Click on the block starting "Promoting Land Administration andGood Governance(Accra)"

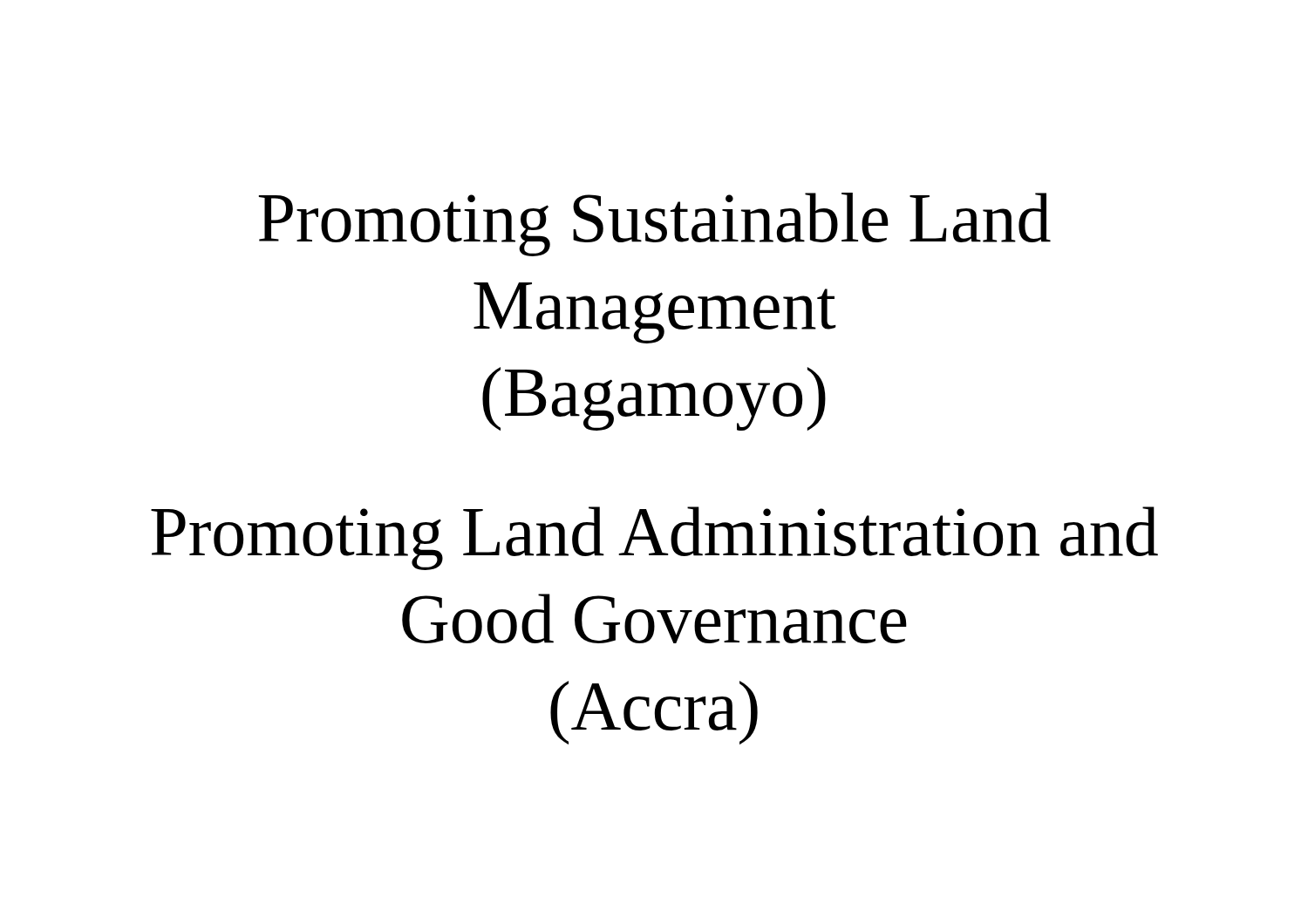(654, 619)
